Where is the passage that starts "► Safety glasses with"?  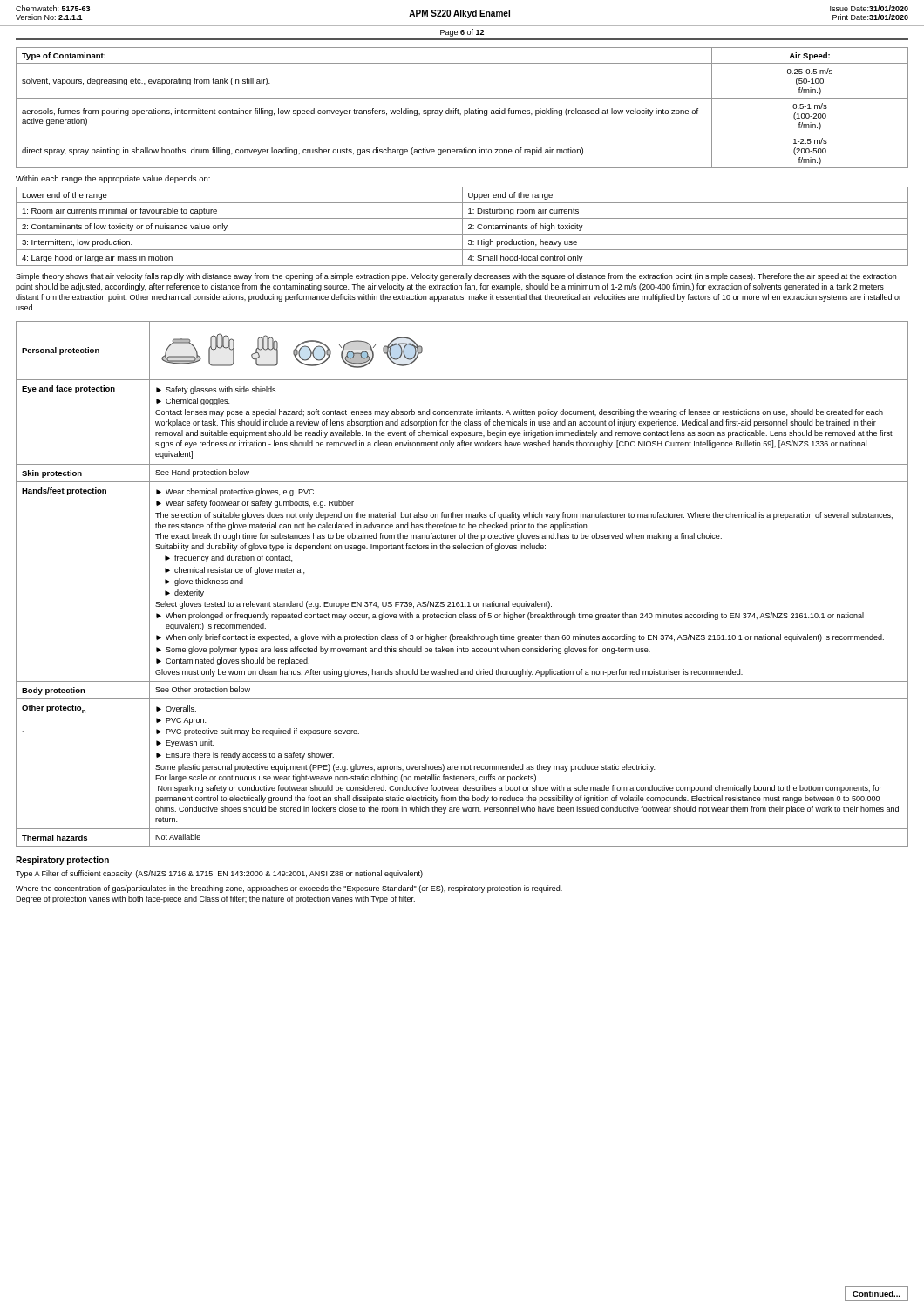click(529, 422)
